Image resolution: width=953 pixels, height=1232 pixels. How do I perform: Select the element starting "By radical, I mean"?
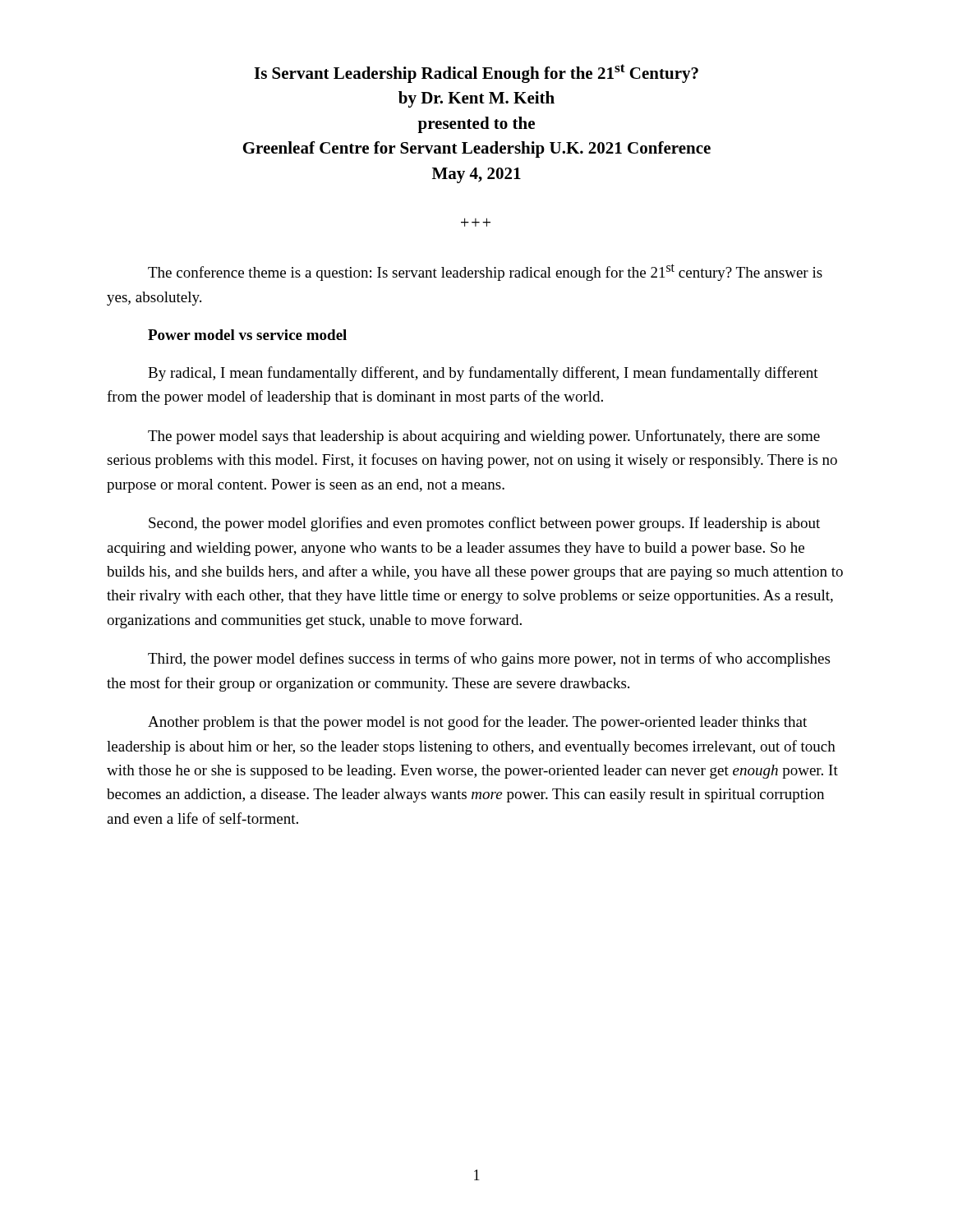tap(476, 596)
